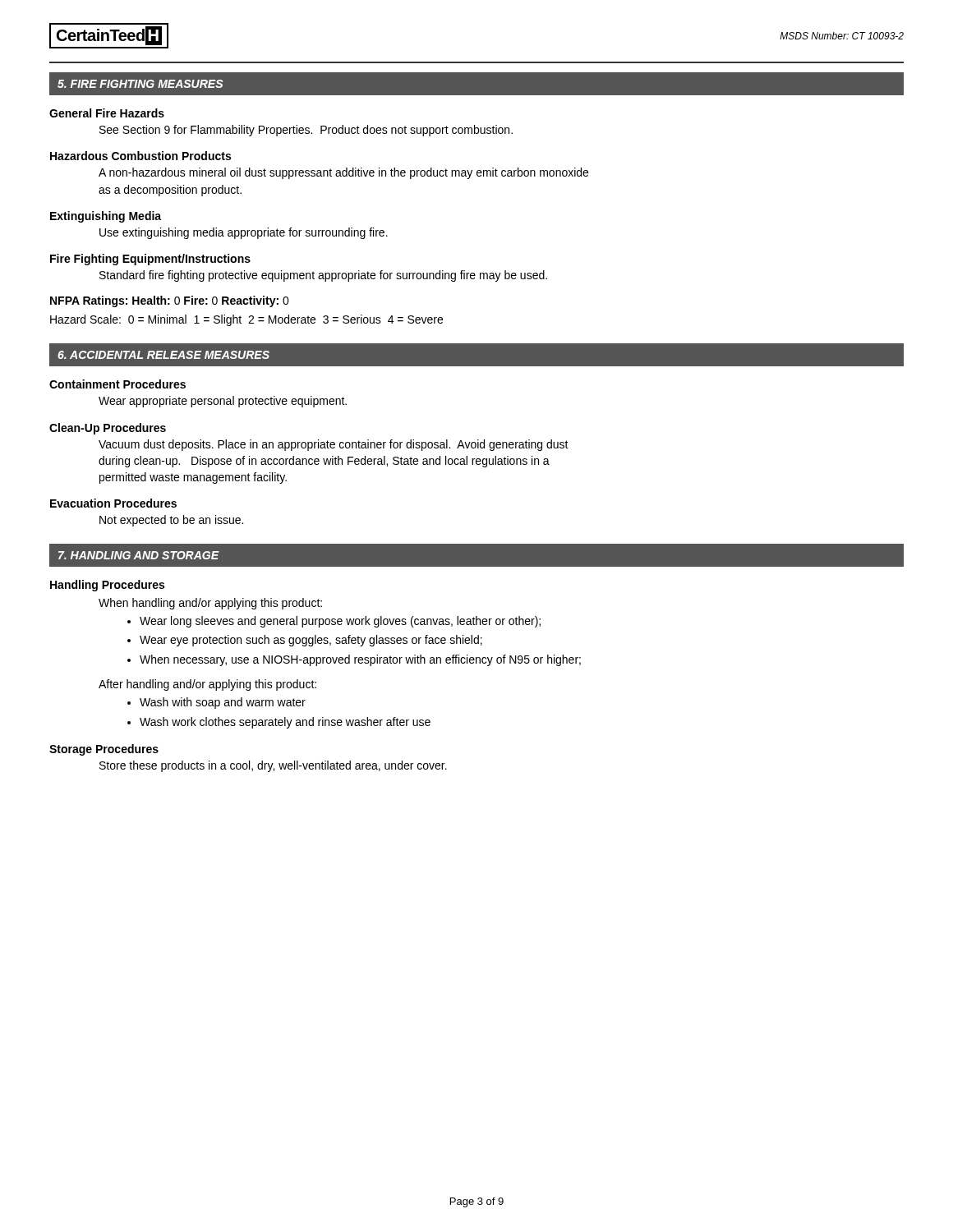Click on the list item that reads "Wear eye protection"
Viewport: 953px width, 1232px height.
click(311, 640)
